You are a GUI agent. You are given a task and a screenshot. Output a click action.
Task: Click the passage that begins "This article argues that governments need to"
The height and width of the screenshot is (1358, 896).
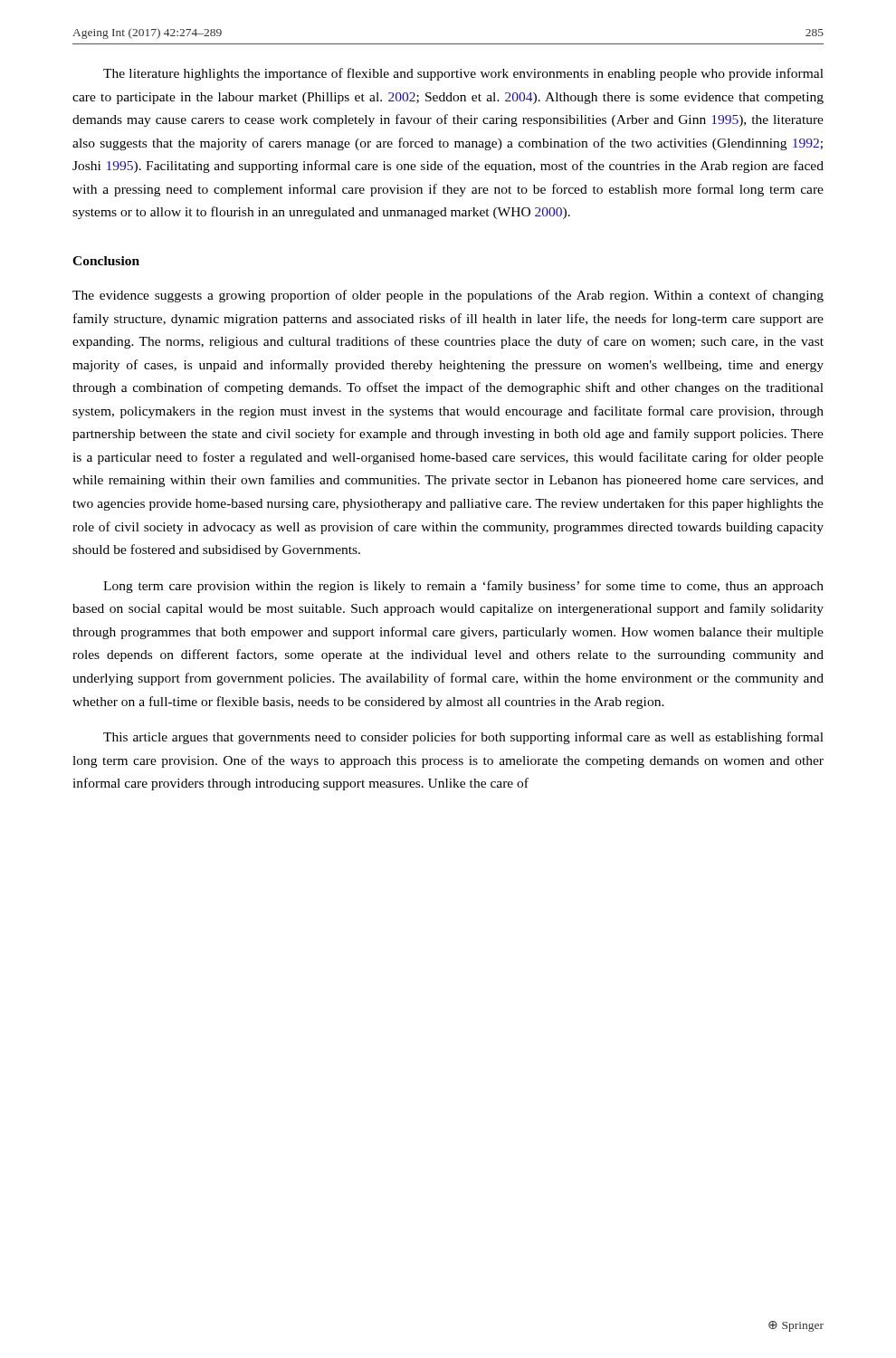pos(448,760)
